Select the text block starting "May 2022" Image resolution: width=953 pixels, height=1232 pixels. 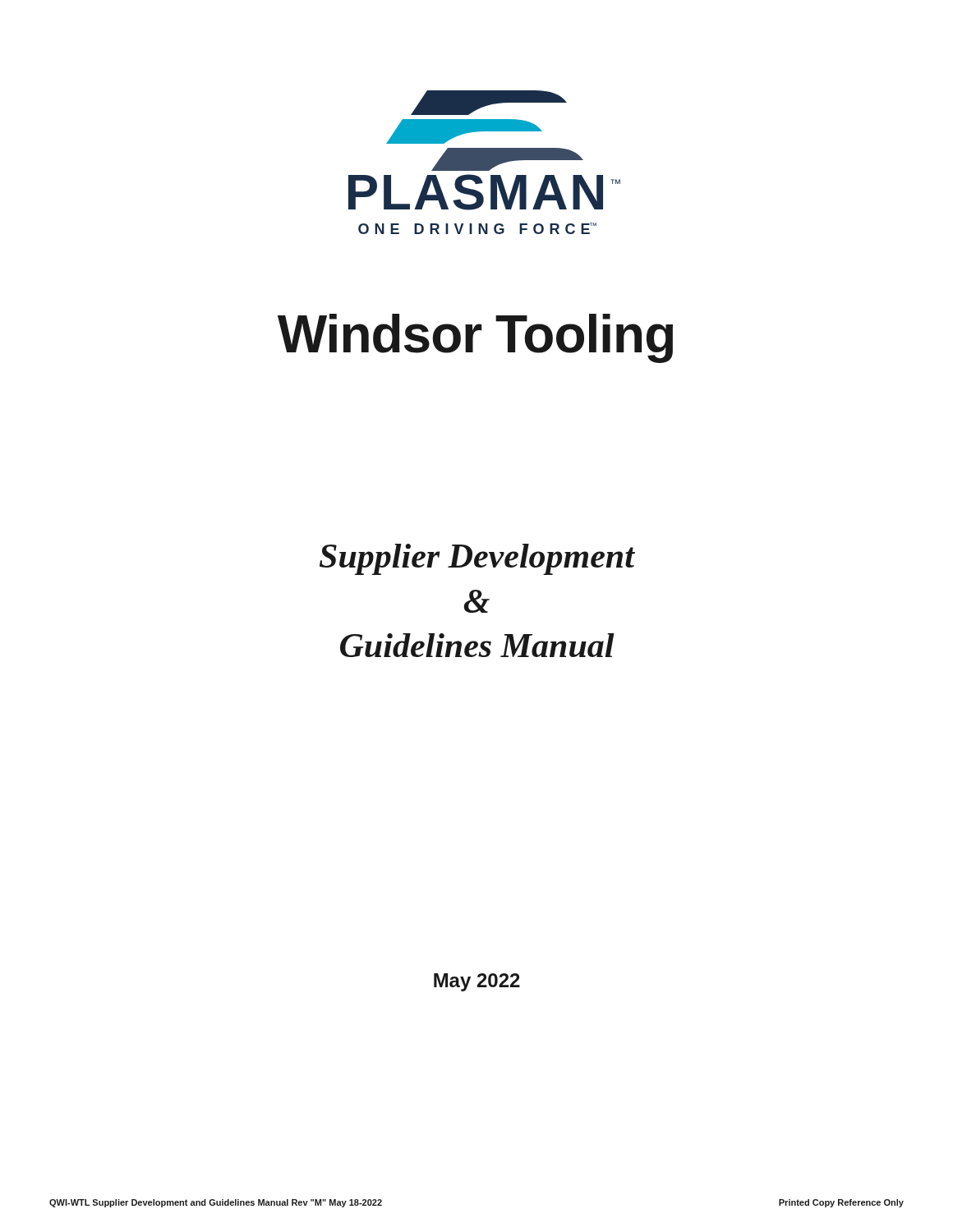[x=476, y=981]
